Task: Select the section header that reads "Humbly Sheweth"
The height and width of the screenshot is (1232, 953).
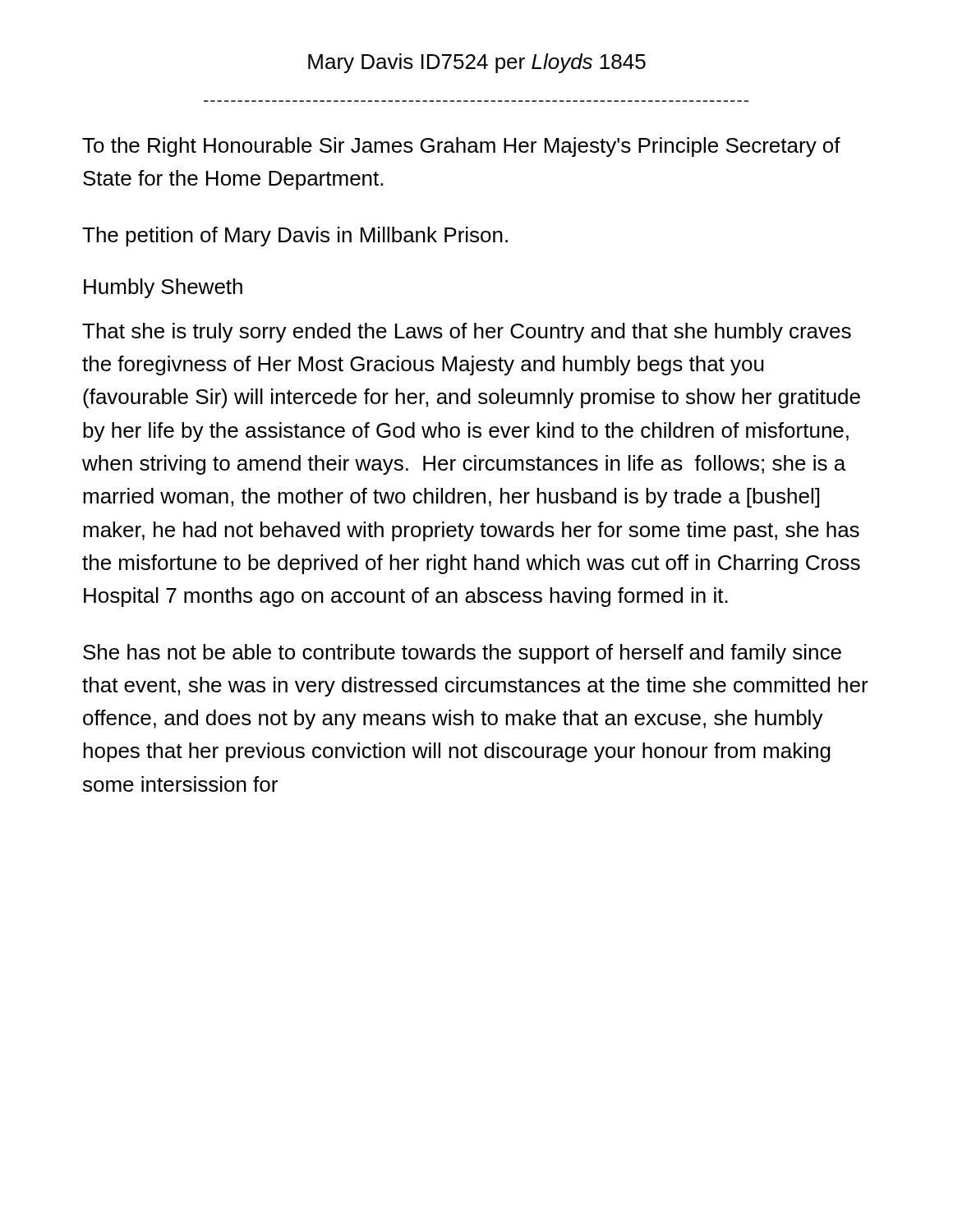Action: coord(163,287)
